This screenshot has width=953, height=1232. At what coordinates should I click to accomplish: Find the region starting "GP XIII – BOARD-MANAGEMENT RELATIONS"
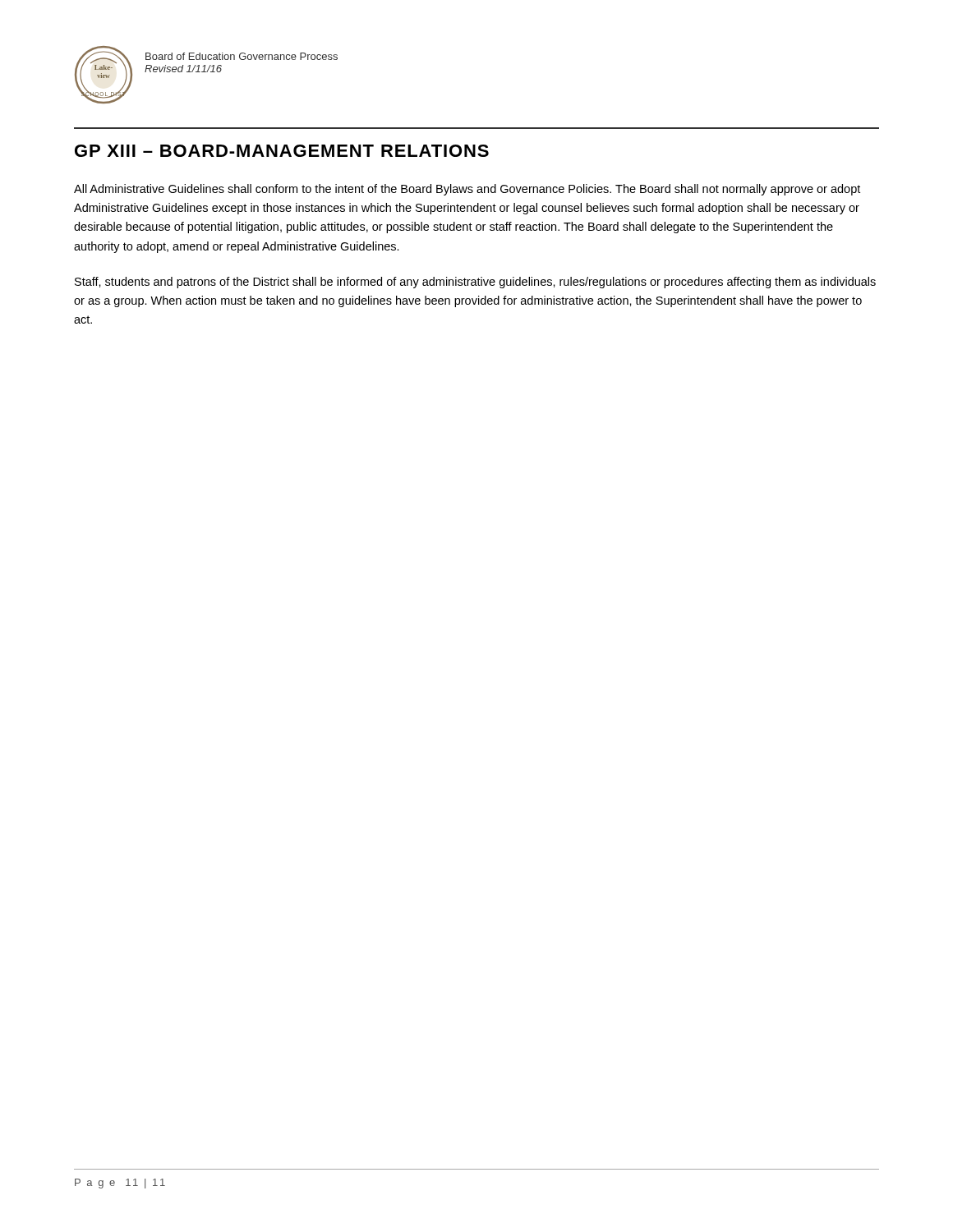click(476, 151)
